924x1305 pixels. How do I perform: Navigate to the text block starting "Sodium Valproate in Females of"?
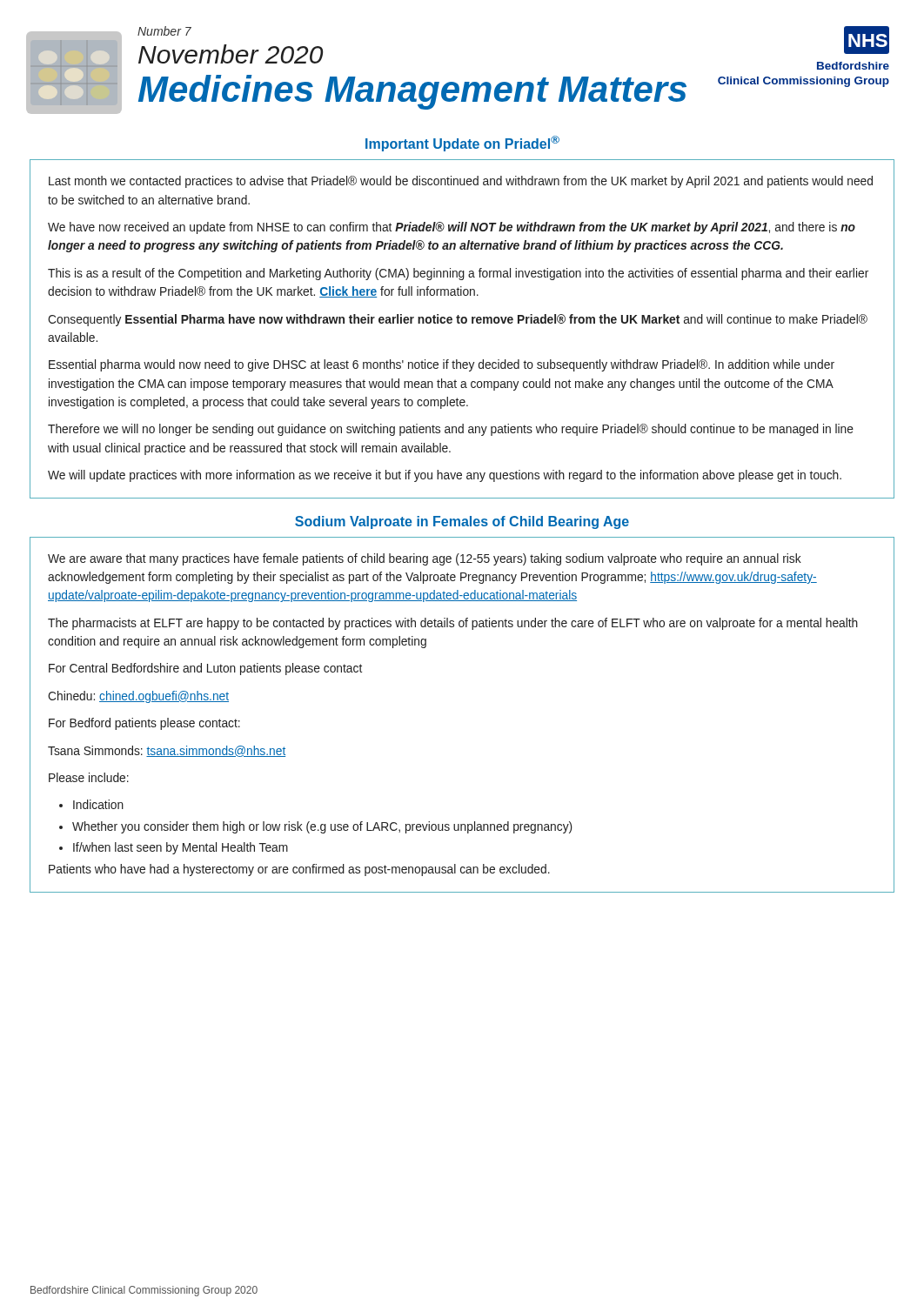tap(462, 521)
